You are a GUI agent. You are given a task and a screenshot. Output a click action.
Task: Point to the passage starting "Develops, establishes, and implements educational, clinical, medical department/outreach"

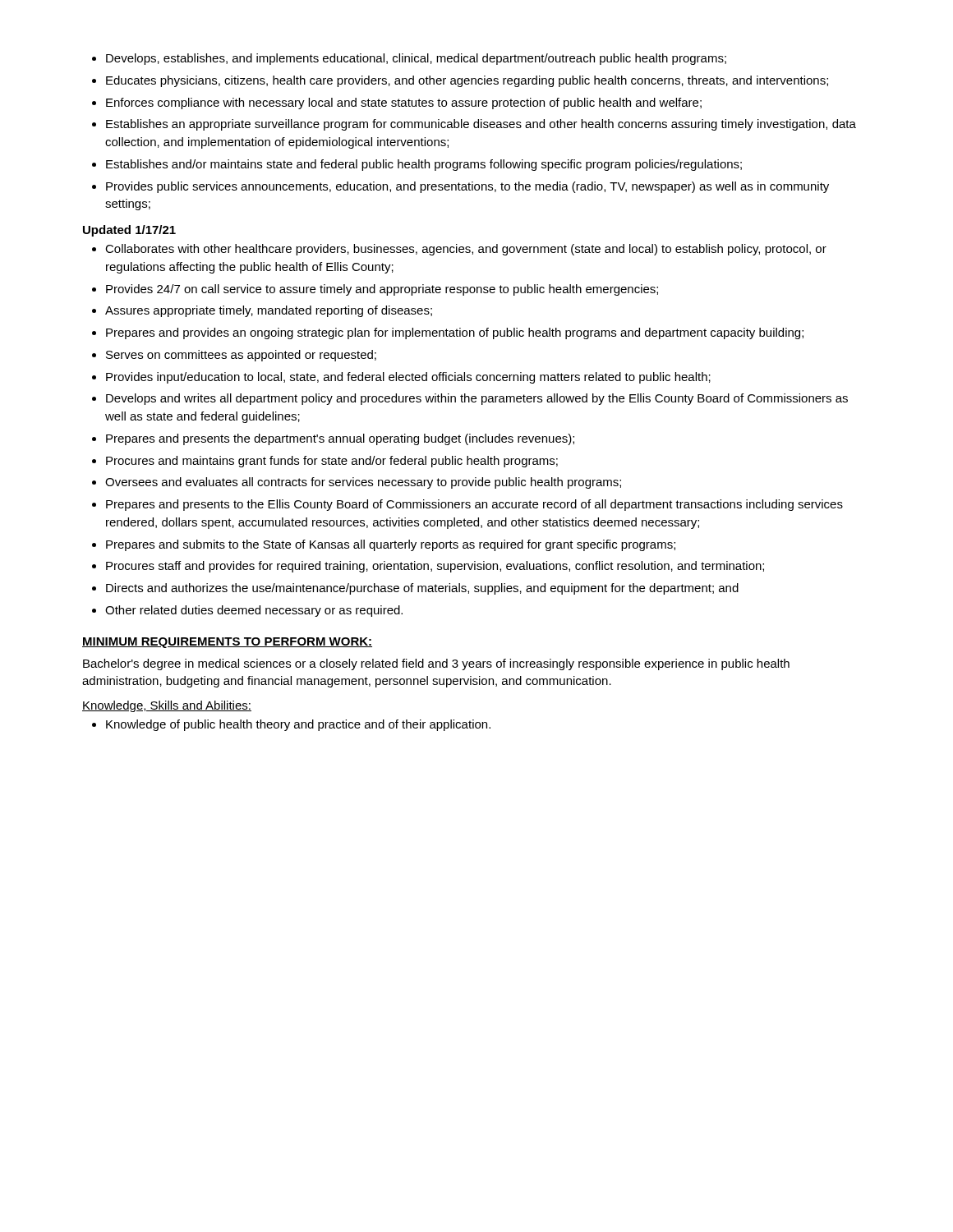(x=488, y=58)
